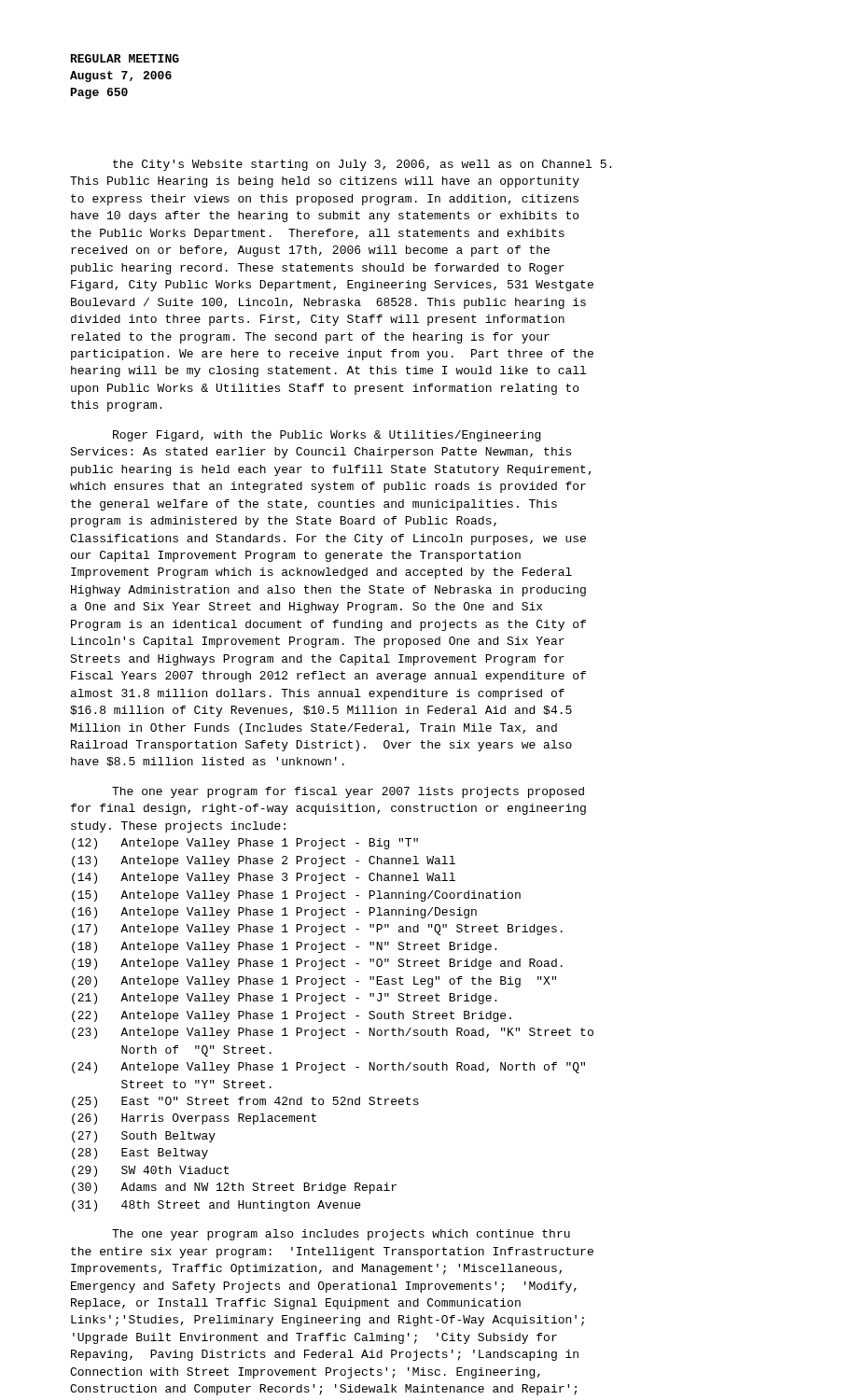Click on the region starting "(18) Antelope Valley Phase"
This screenshot has width=850, height=1400.
[x=430, y=947]
